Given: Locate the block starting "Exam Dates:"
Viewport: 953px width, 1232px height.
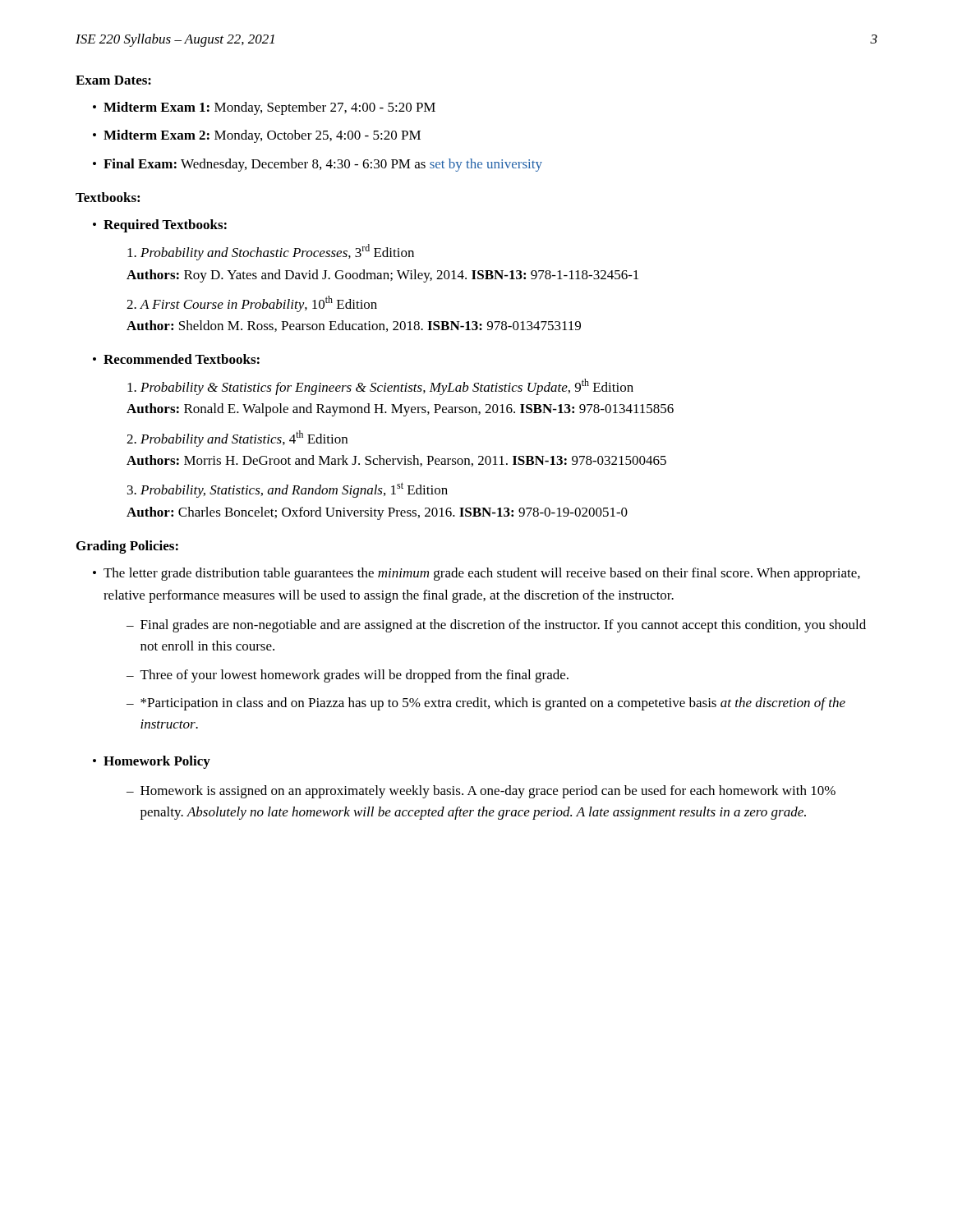Looking at the screenshot, I should (x=114, y=80).
